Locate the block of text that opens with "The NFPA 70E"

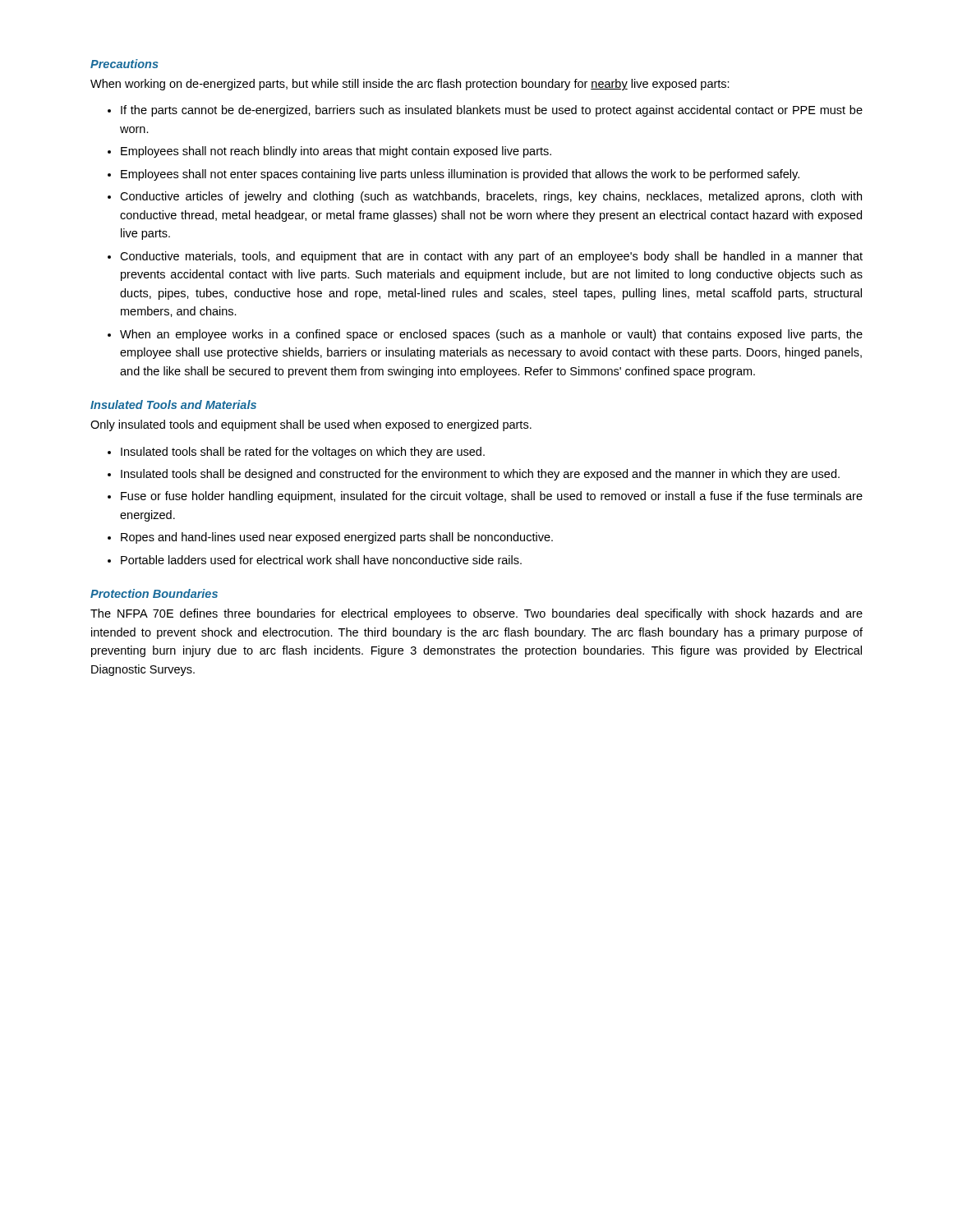tap(476, 642)
